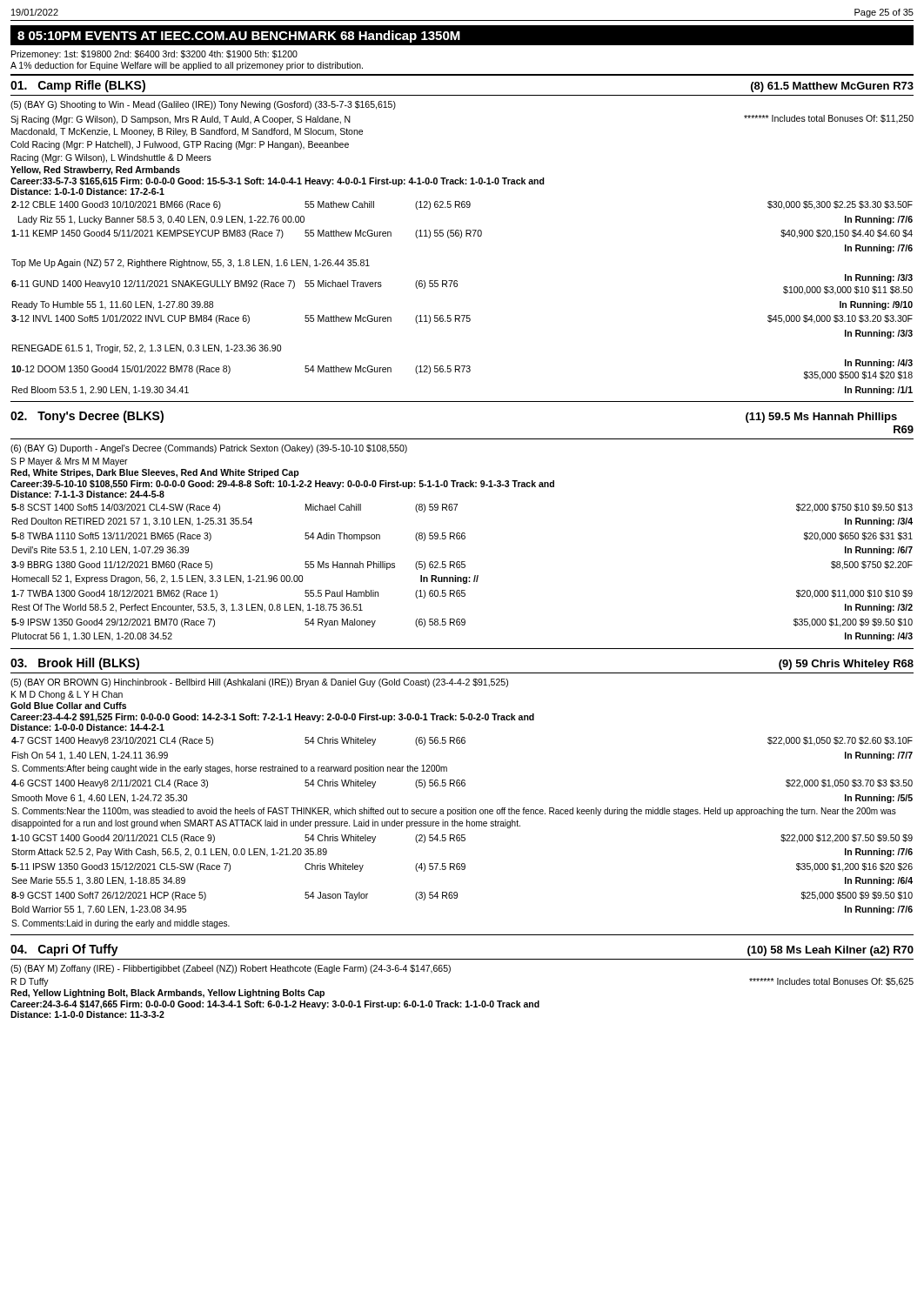Select the element starting "(11) 59.5 Ms Hannah Phillips"

[x=829, y=423]
